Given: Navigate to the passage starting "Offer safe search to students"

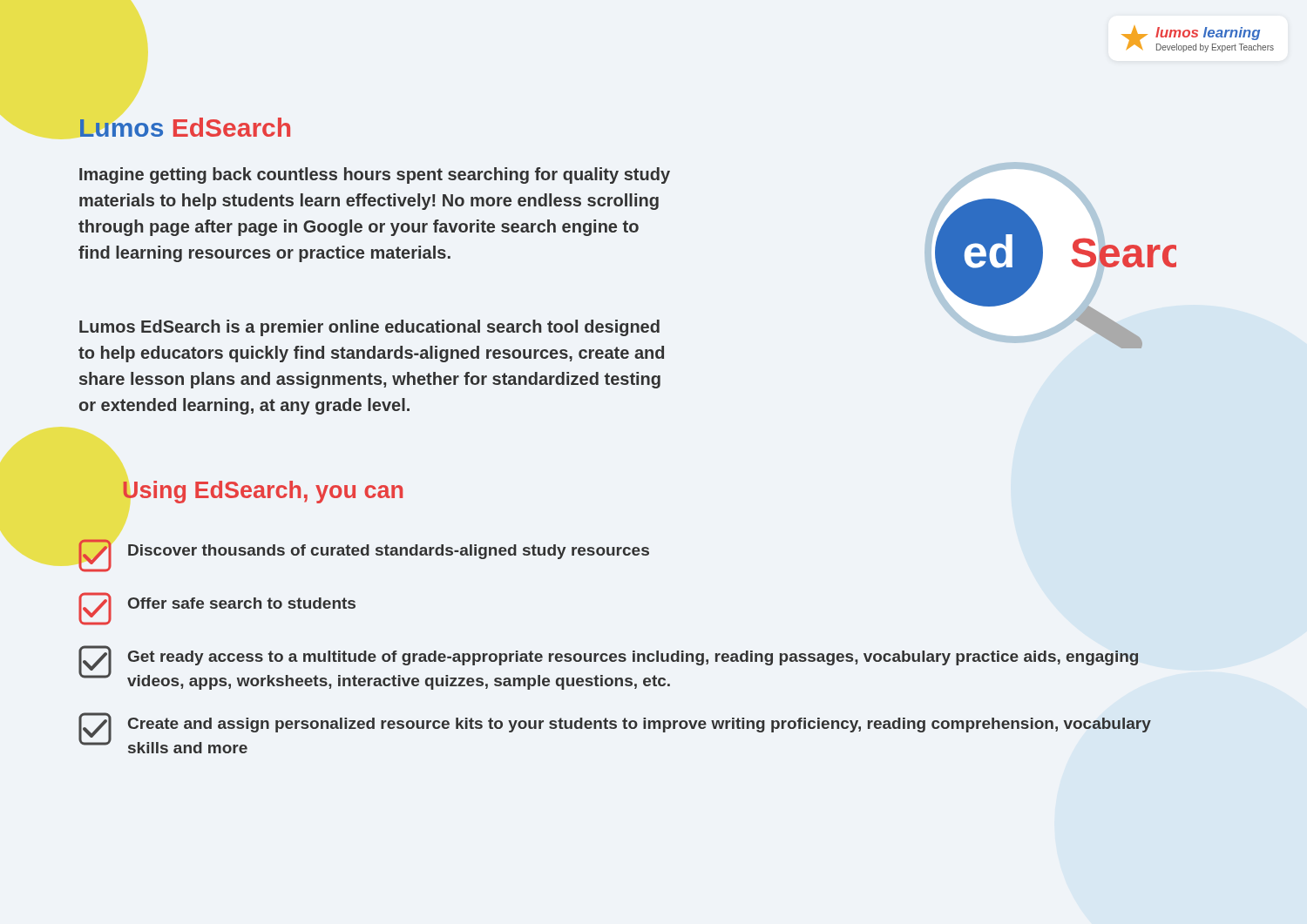Looking at the screenshot, I should click(217, 608).
